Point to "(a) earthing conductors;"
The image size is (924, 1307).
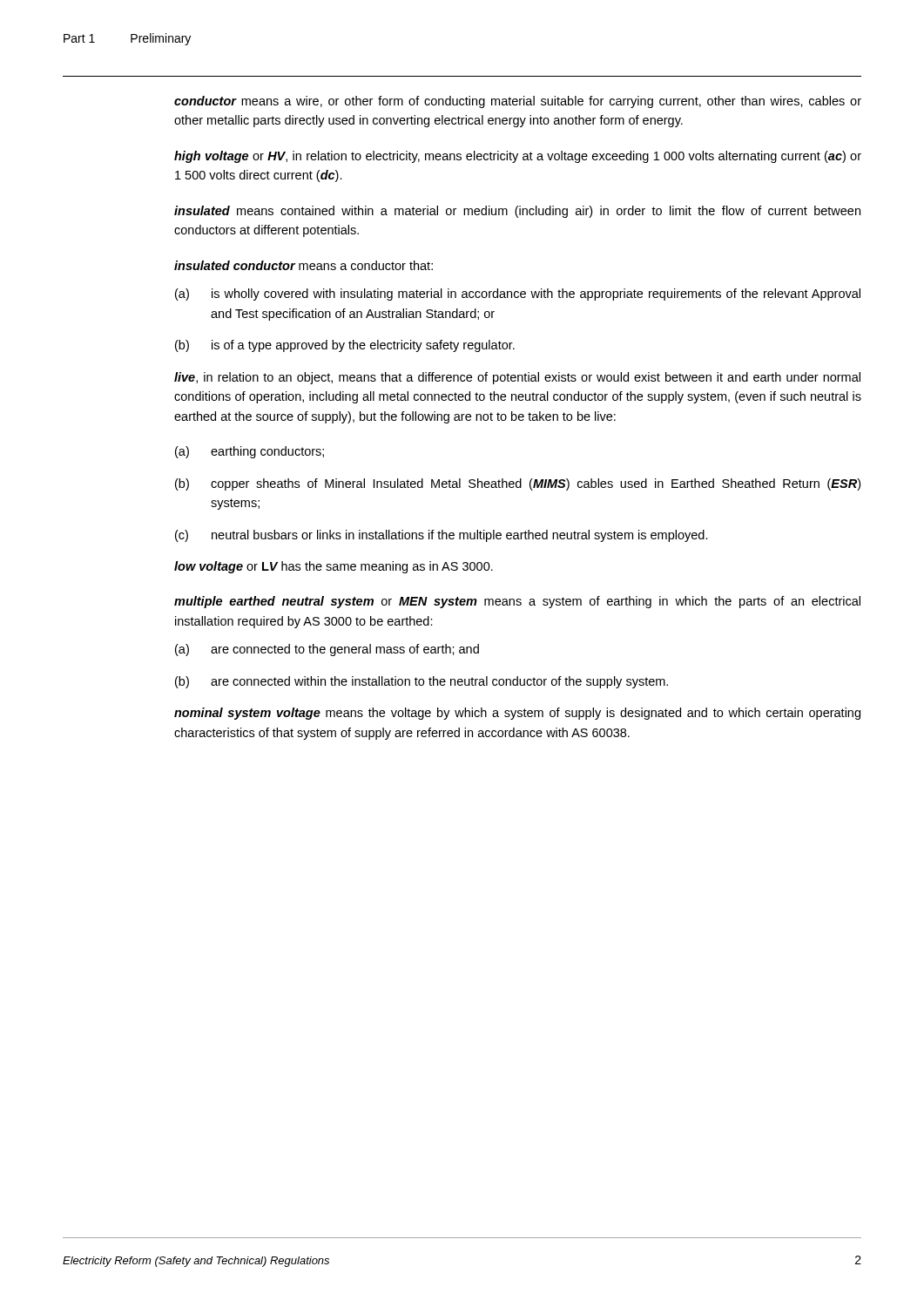(250, 452)
